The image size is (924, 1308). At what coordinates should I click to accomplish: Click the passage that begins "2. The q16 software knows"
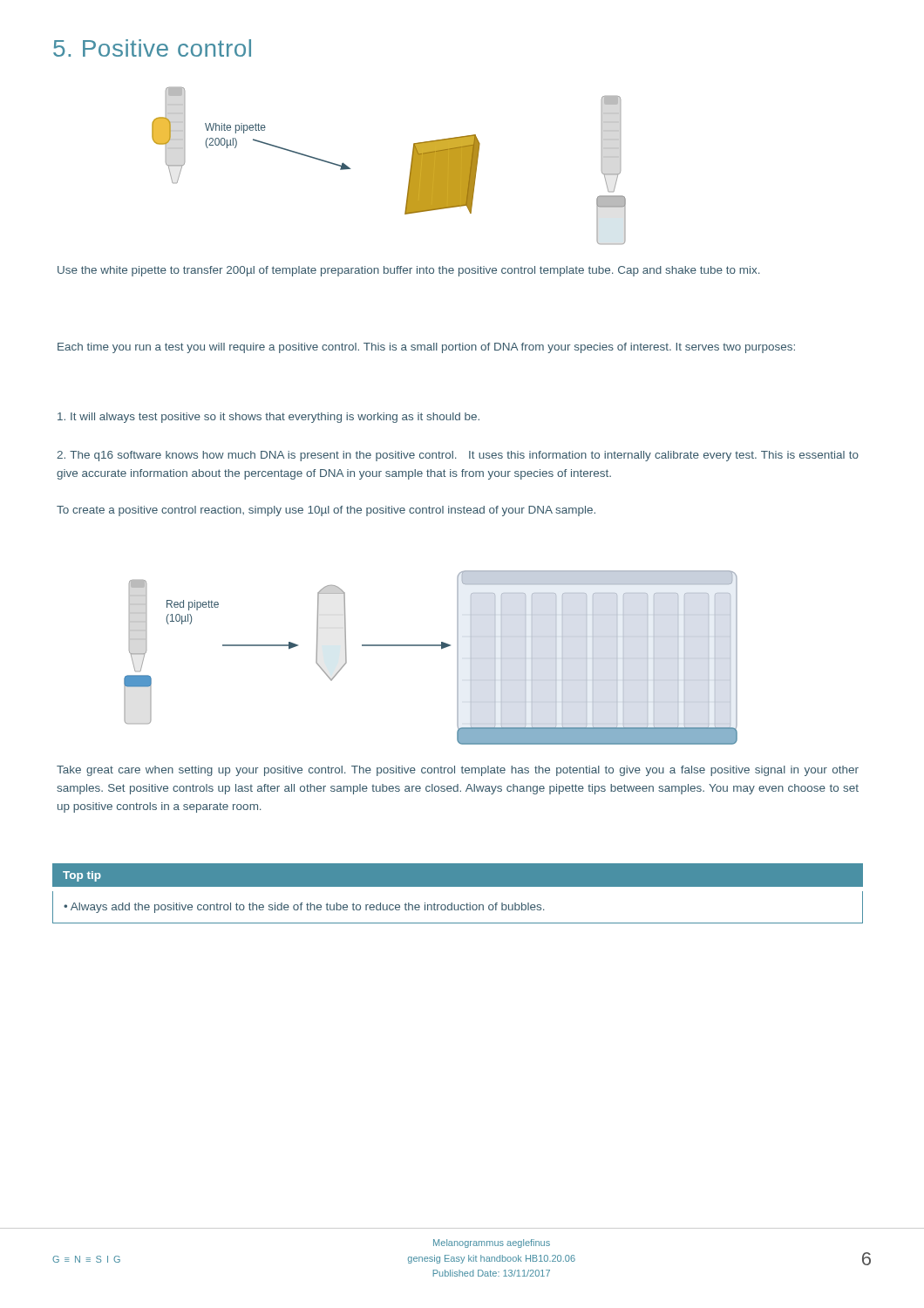[458, 464]
